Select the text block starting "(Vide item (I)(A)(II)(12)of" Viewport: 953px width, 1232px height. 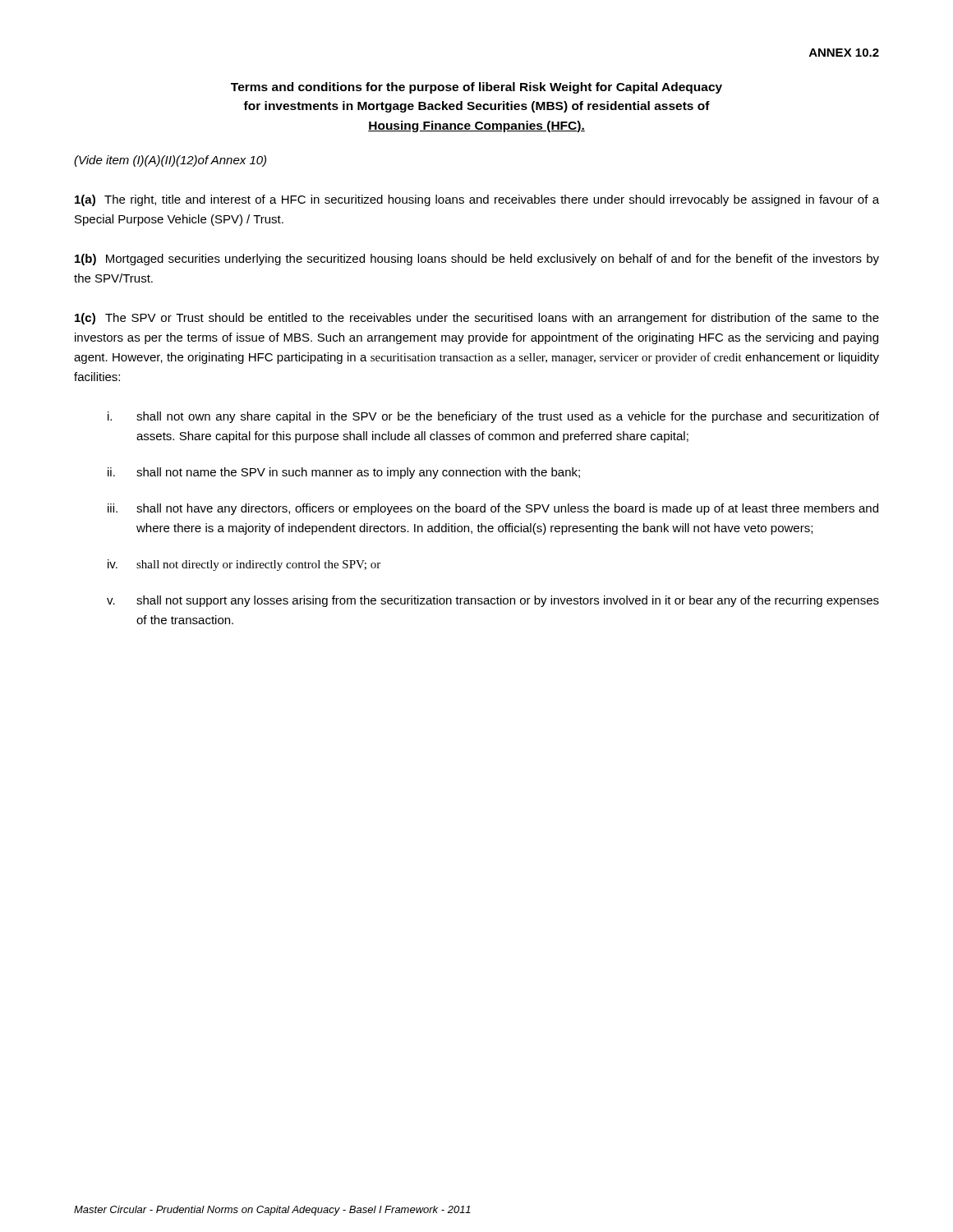[x=170, y=160]
